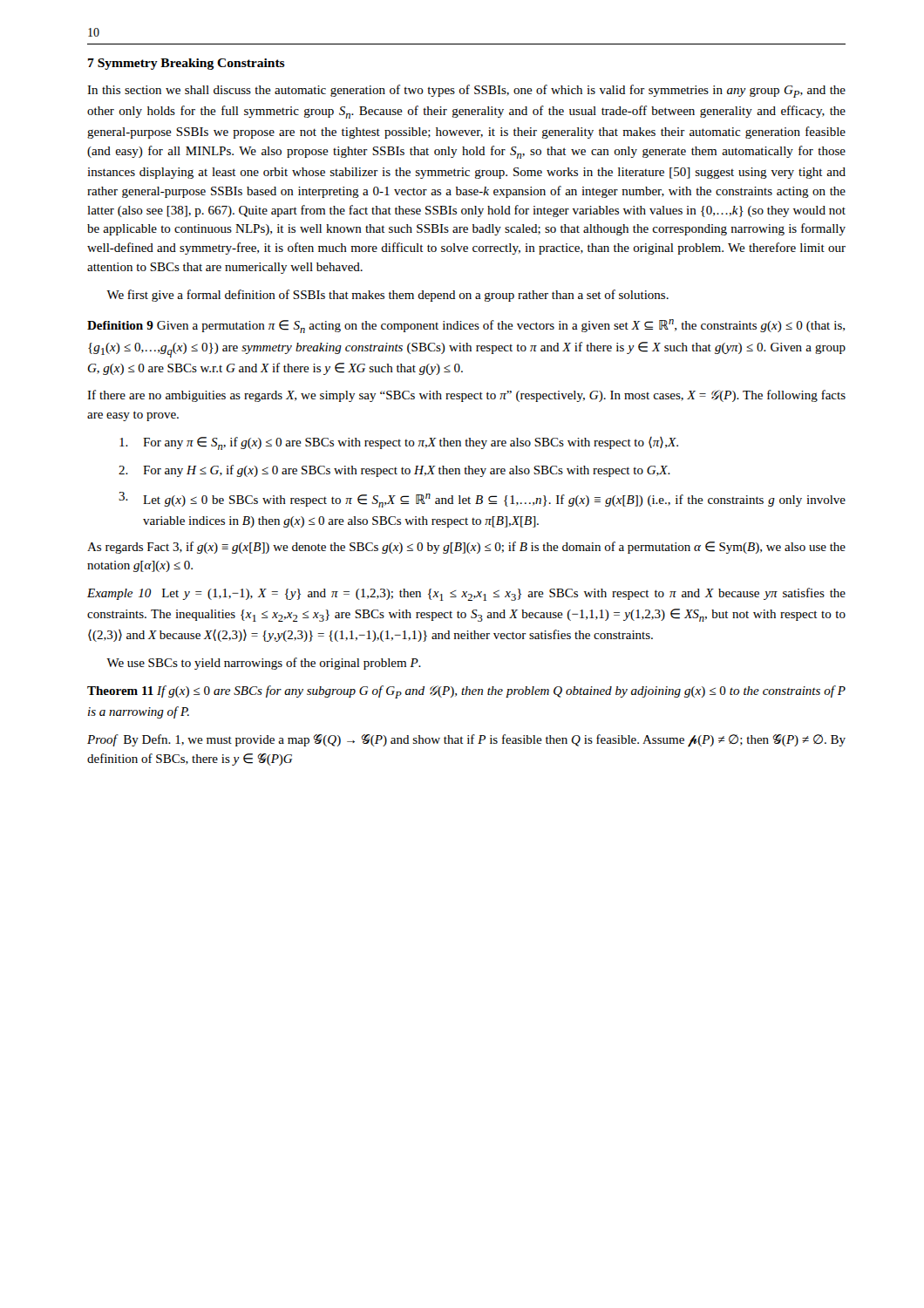Point to the block starting "Definition 9 Given a permutation"

click(466, 346)
